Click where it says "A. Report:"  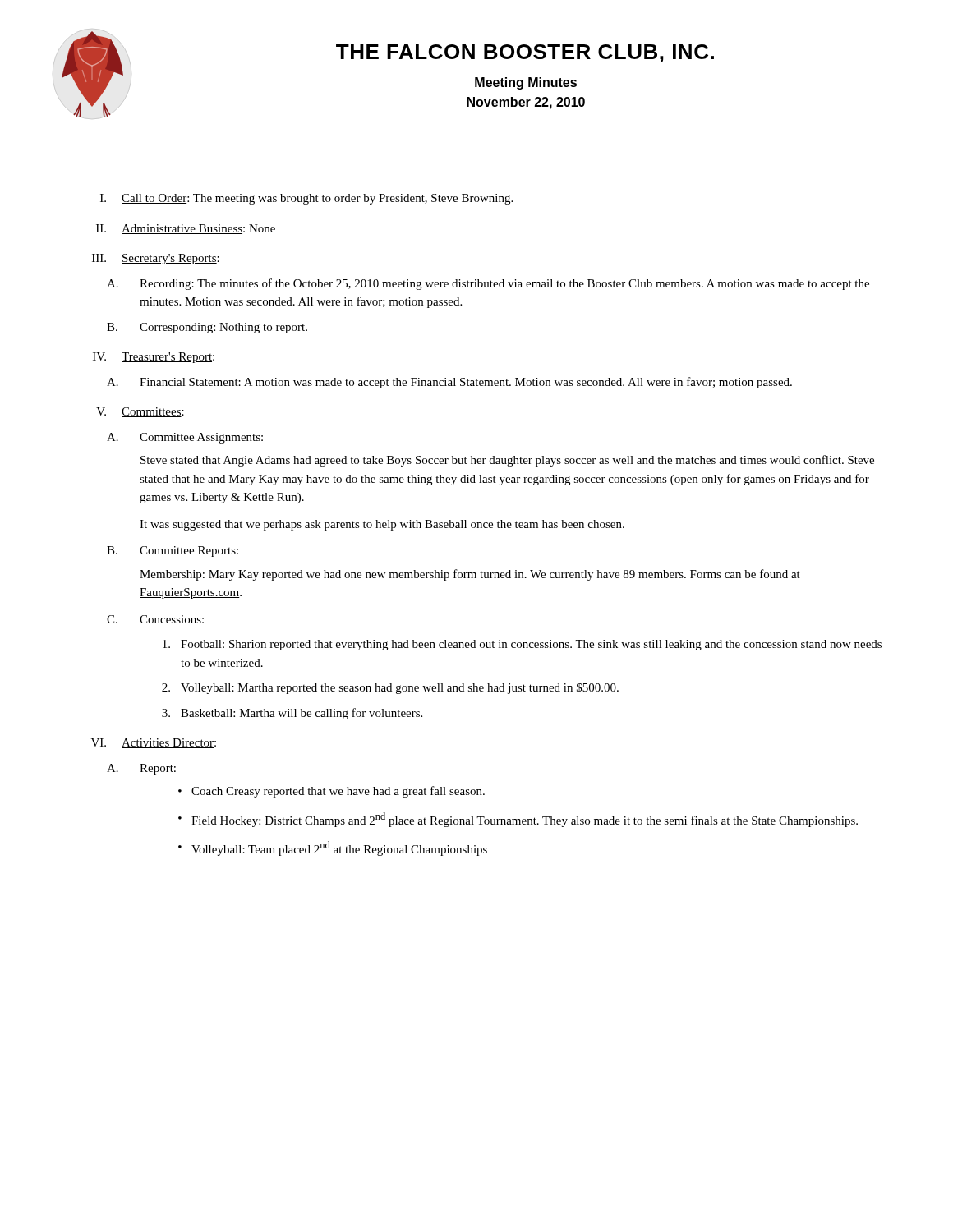point(141,769)
